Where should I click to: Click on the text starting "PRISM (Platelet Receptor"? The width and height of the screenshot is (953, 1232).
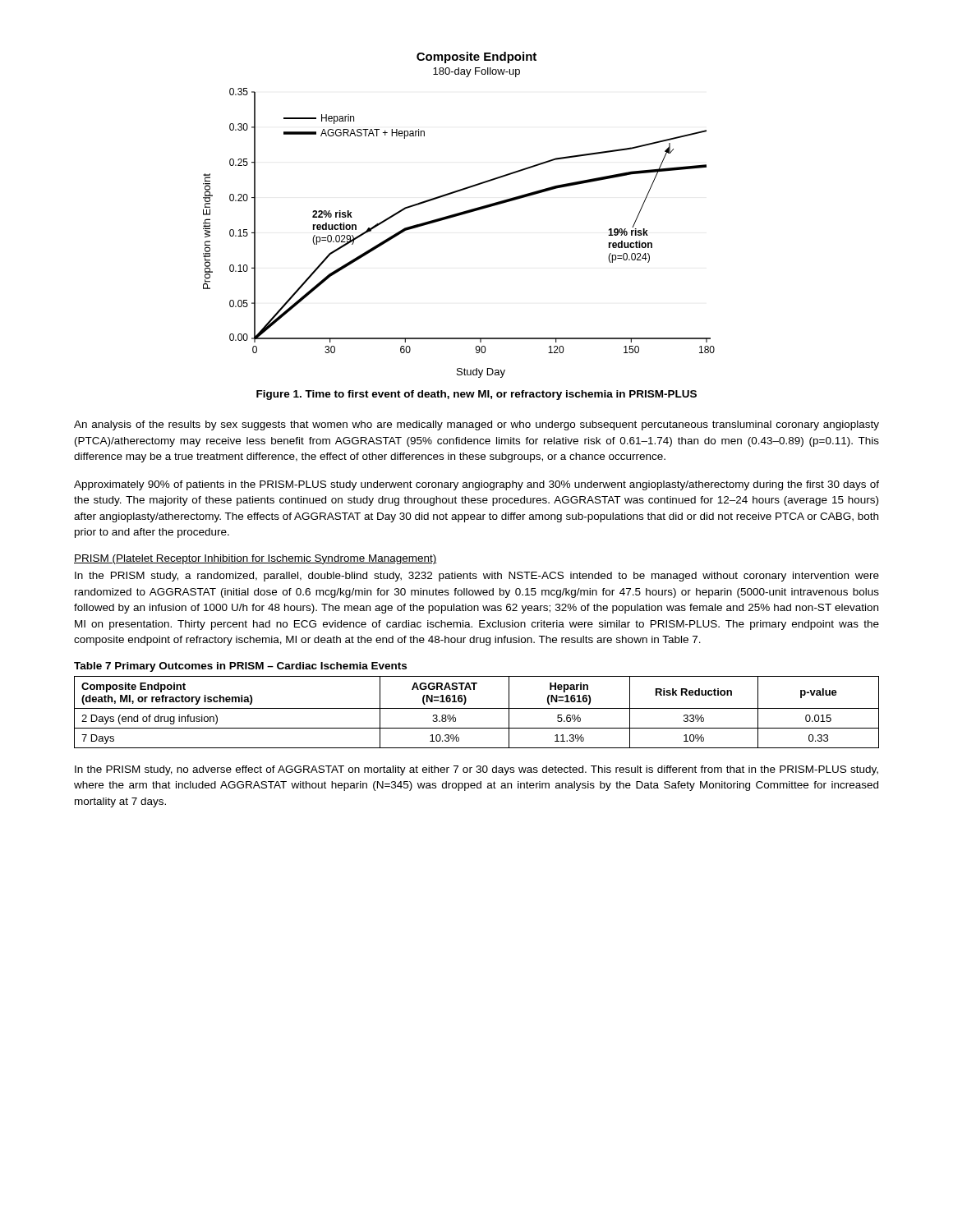(255, 558)
